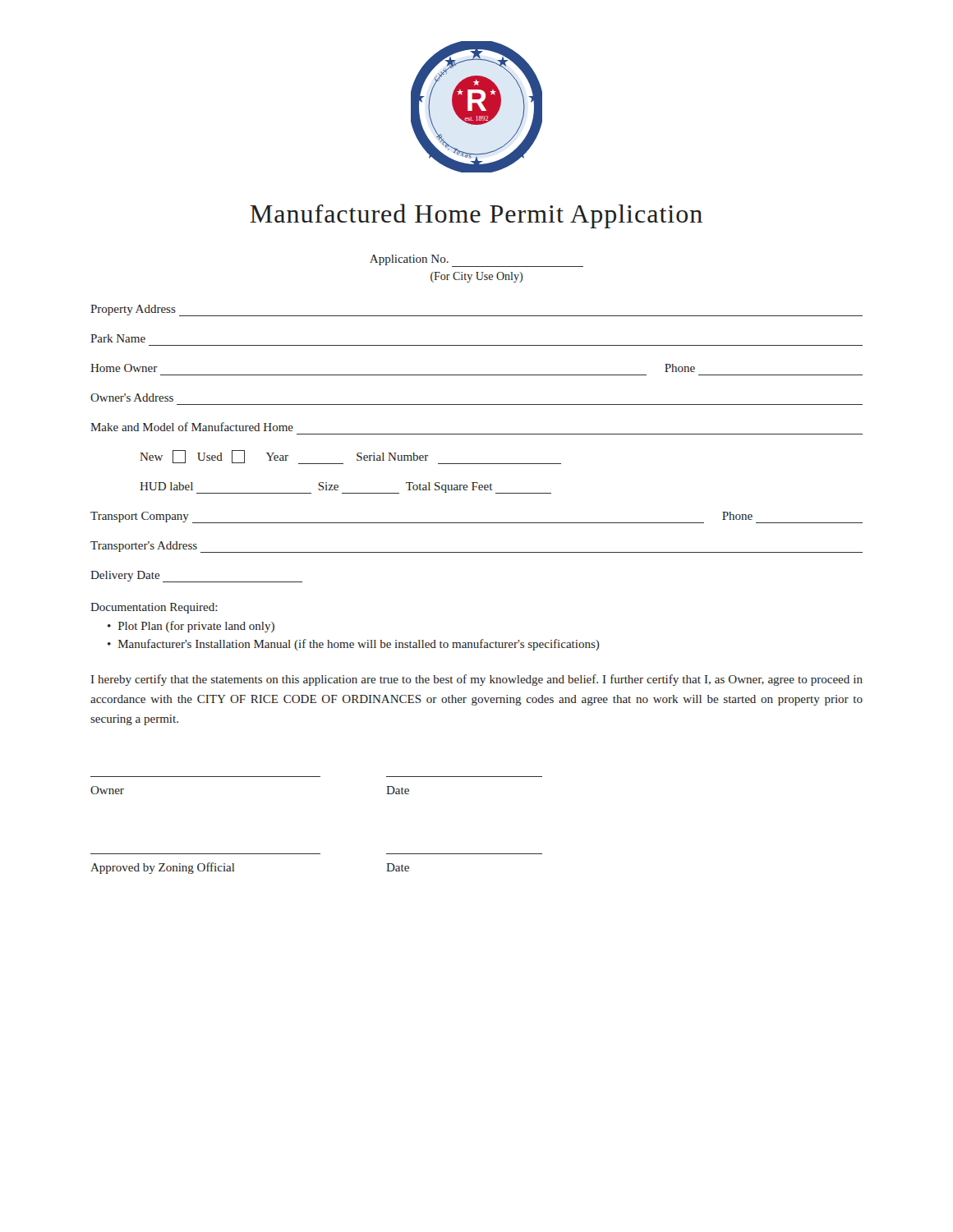Viewport: 953px width, 1232px height.
Task: Select the text starting "Home Owner Phone"
Action: click(x=476, y=368)
